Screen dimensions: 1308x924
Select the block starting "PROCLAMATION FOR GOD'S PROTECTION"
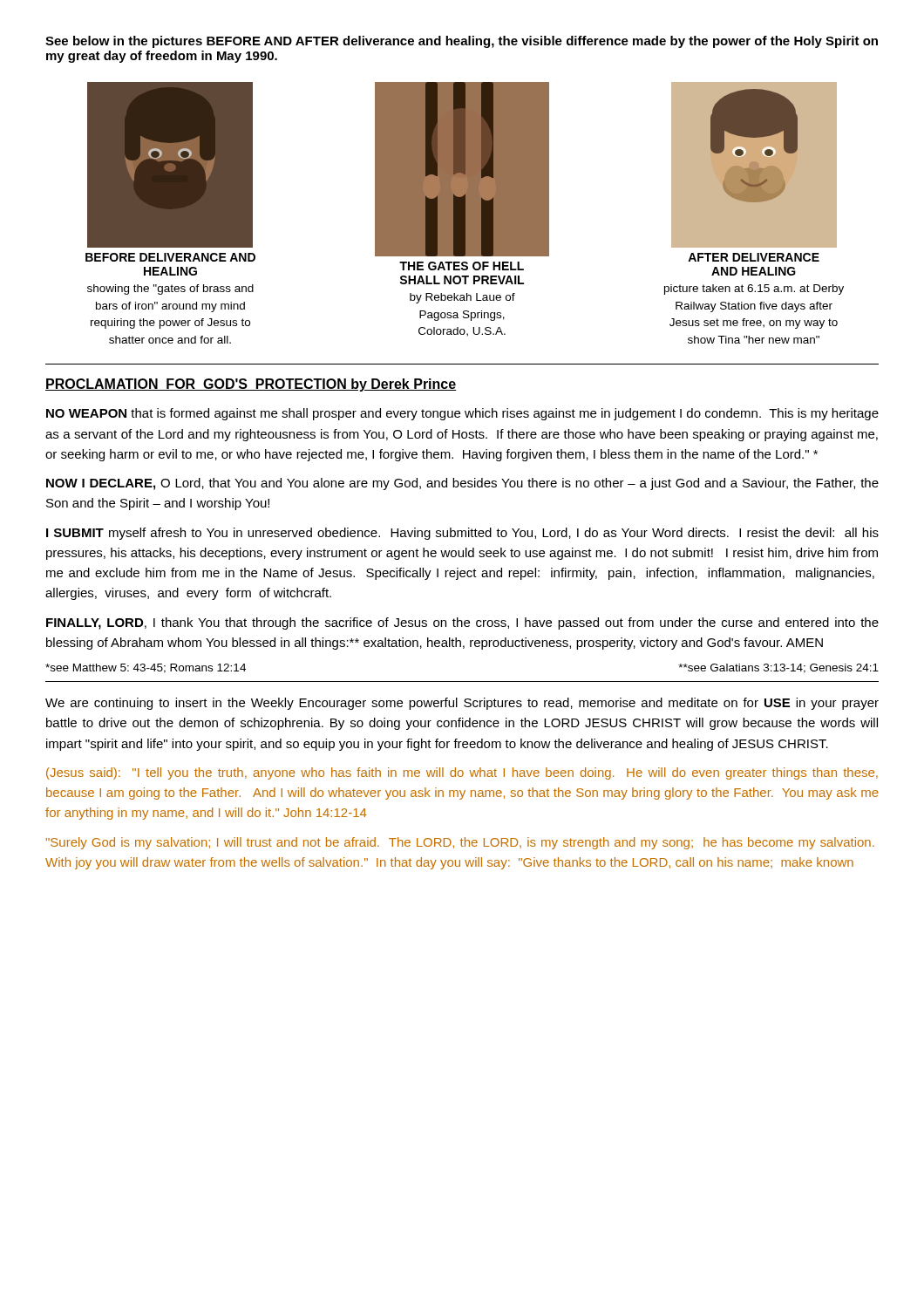pyautogui.click(x=251, y=384)
